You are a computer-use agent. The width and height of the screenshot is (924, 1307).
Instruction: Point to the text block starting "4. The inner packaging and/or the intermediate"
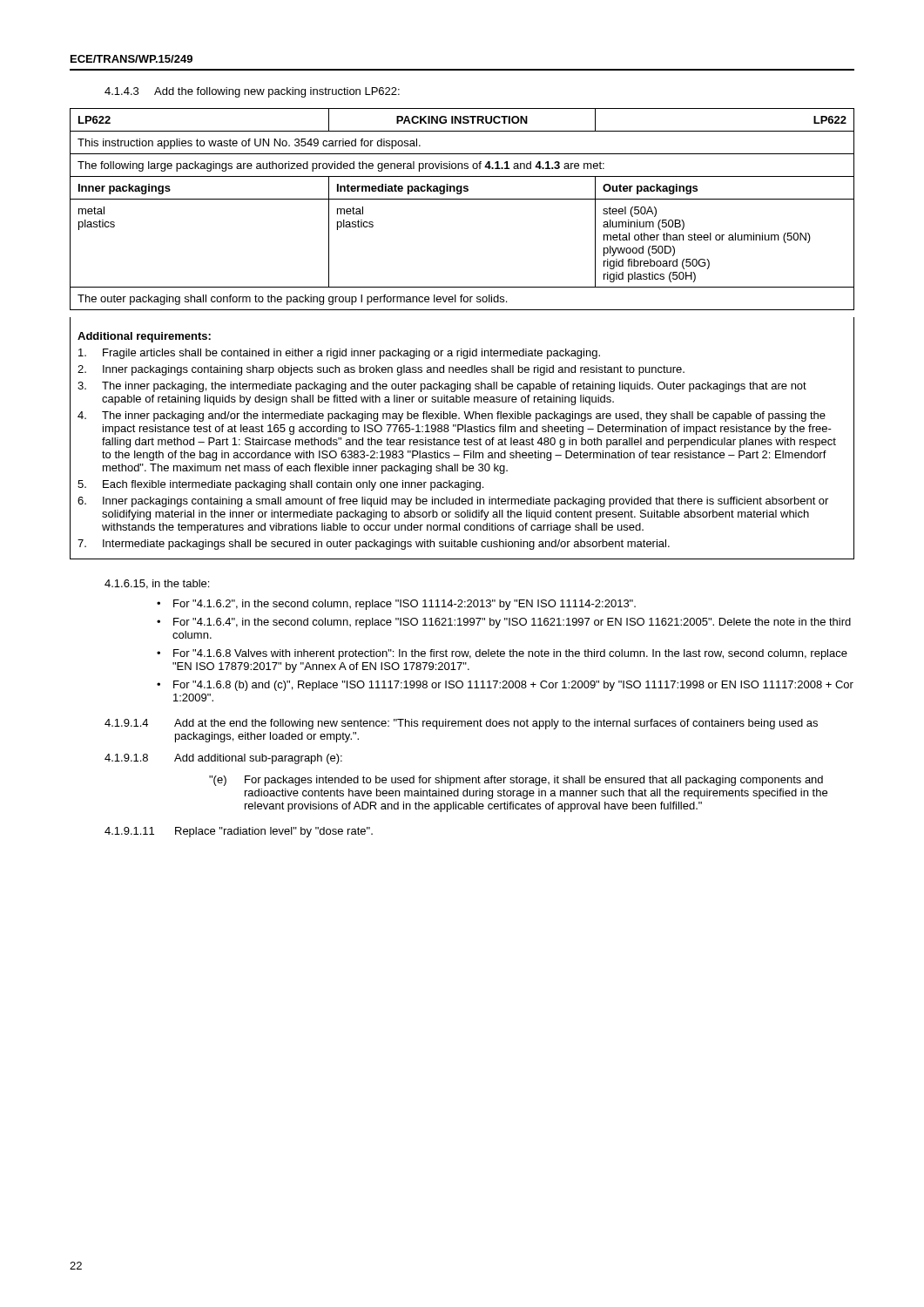click(462, 441)
